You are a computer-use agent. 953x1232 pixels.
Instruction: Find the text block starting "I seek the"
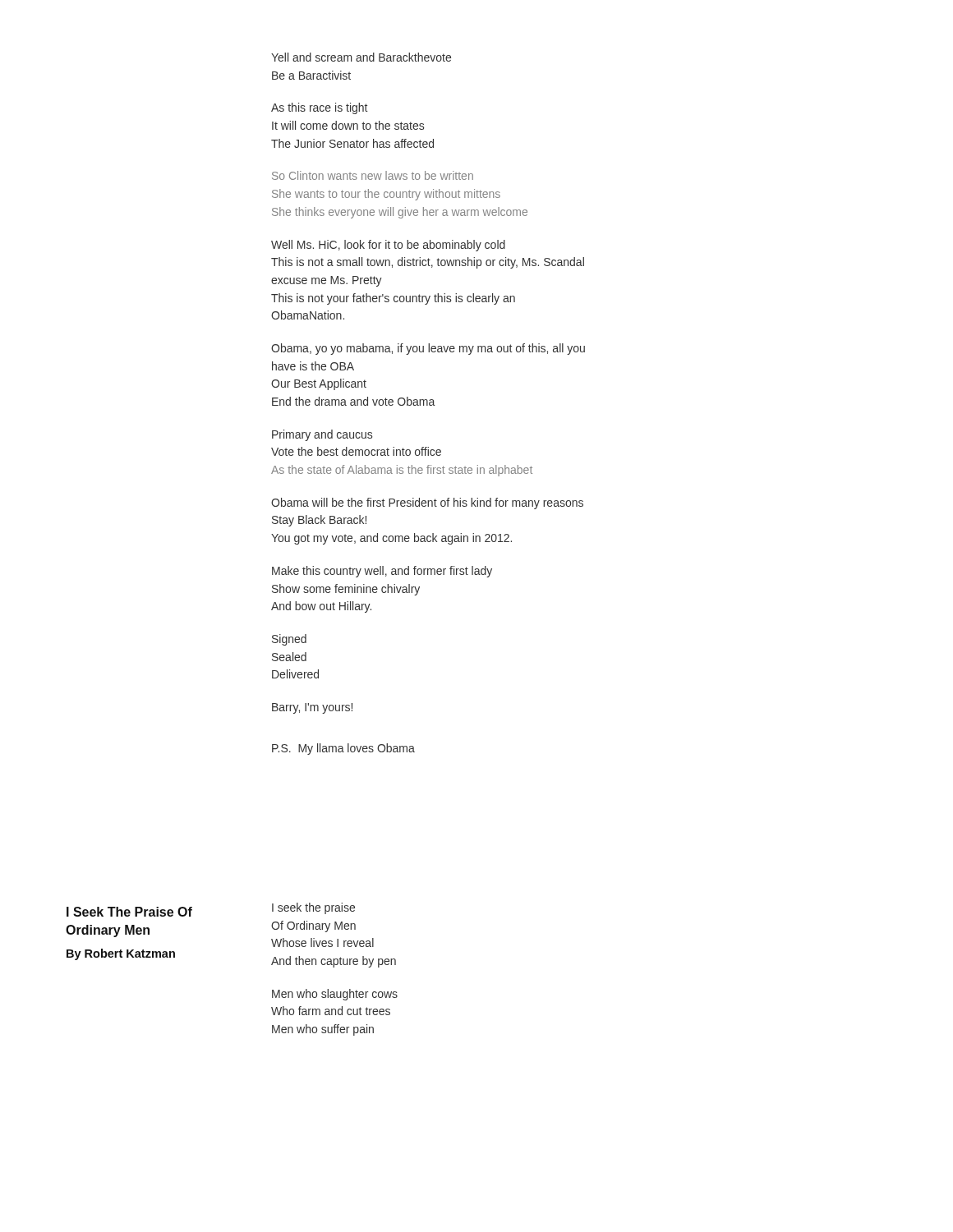click(x=334, y=934)
